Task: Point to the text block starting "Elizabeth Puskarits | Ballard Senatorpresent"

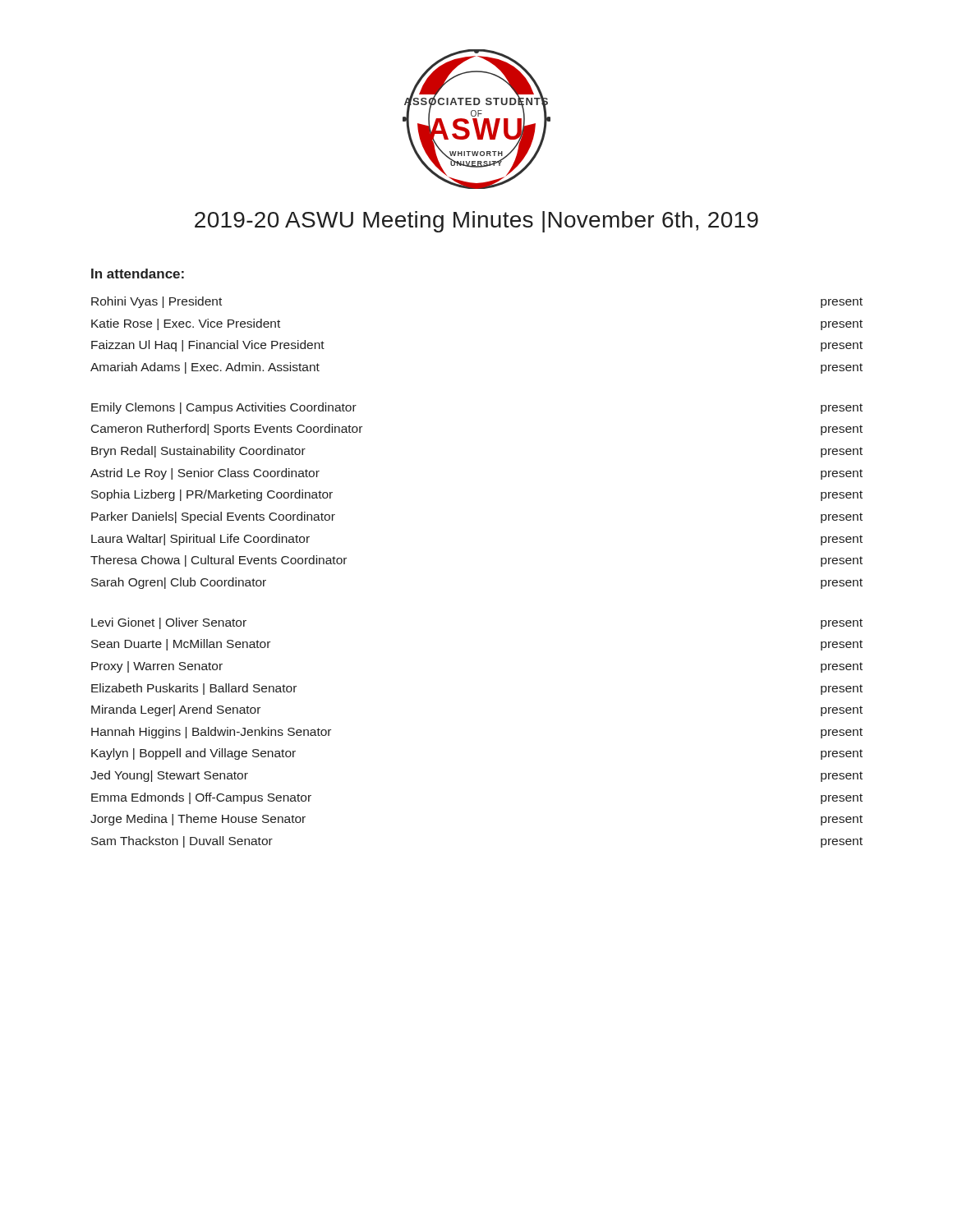Action: click(193, 689)
